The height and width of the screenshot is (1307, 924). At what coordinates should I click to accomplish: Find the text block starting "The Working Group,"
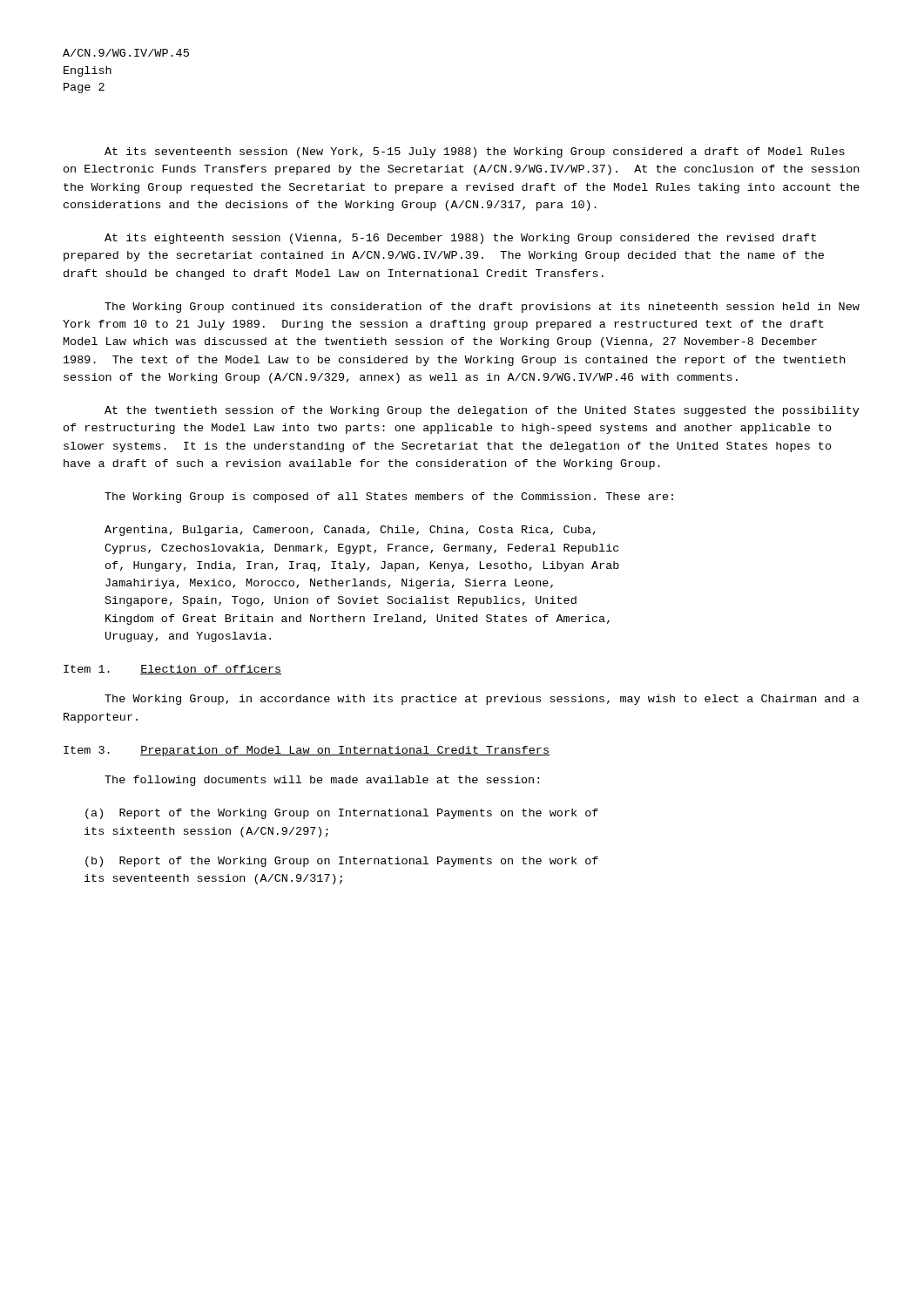tap(461, 708)
